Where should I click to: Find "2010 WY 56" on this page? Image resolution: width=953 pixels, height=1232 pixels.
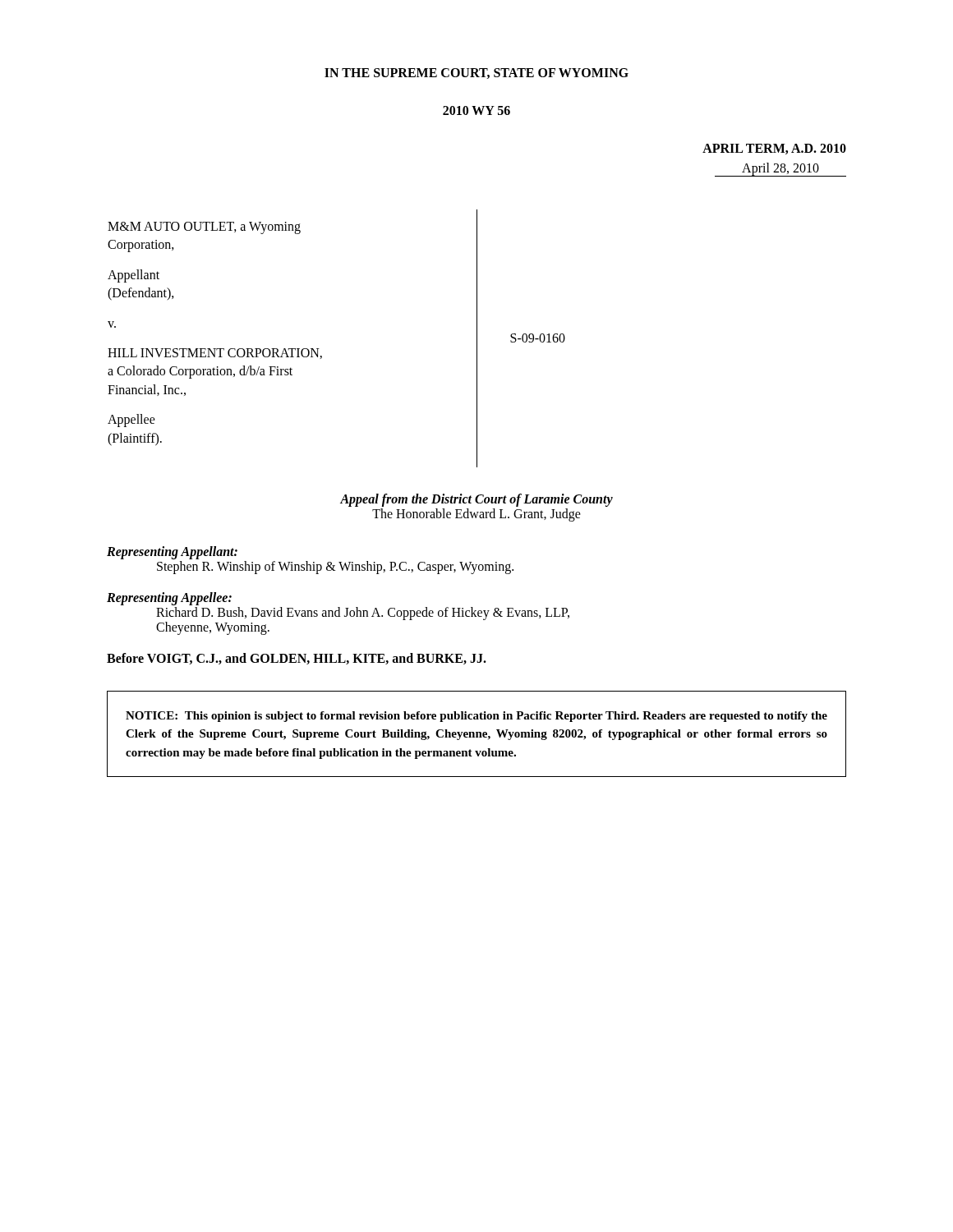[476, 110]
